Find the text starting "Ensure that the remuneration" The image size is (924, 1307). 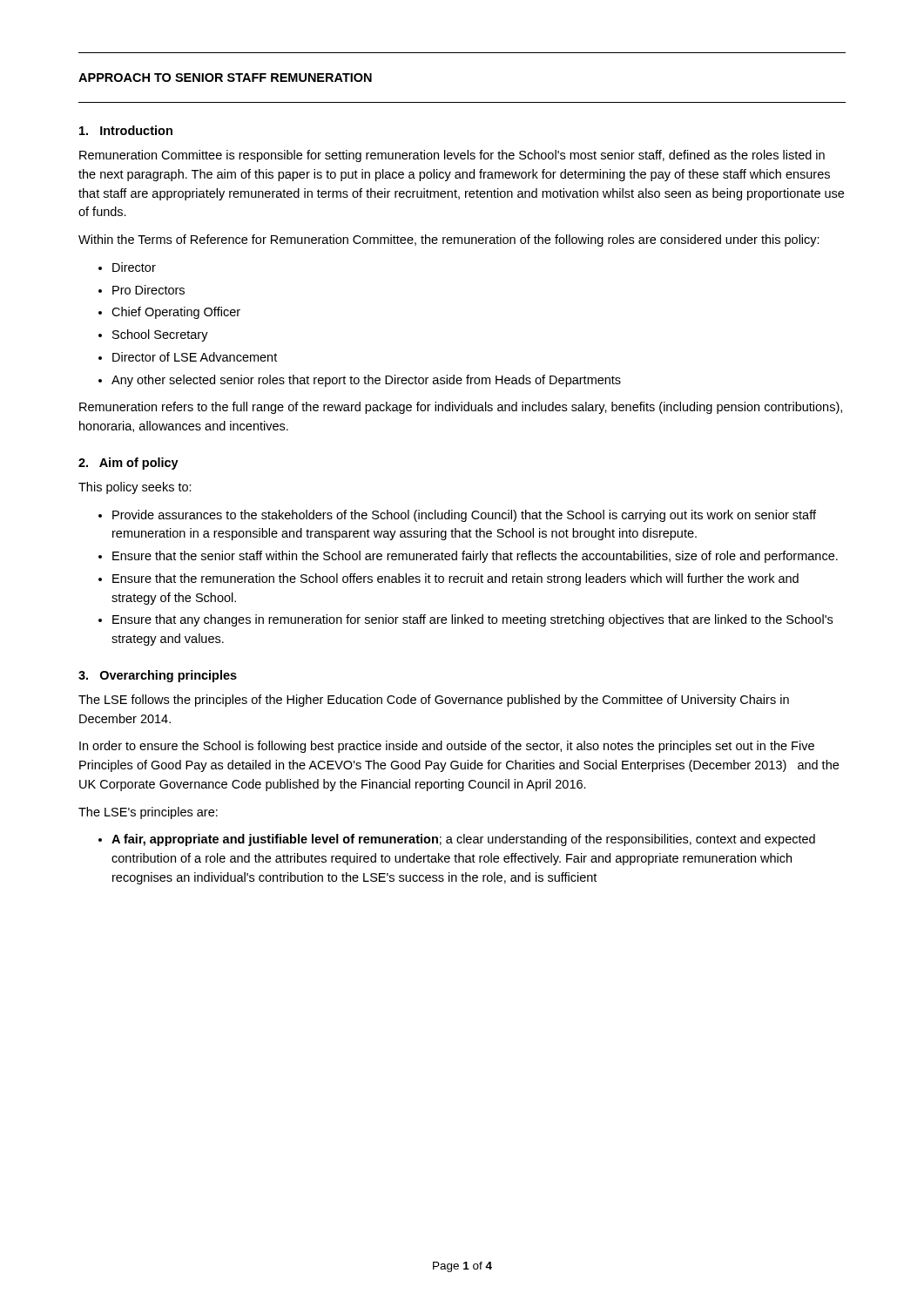pyautogui.click(x=455, y=588)
